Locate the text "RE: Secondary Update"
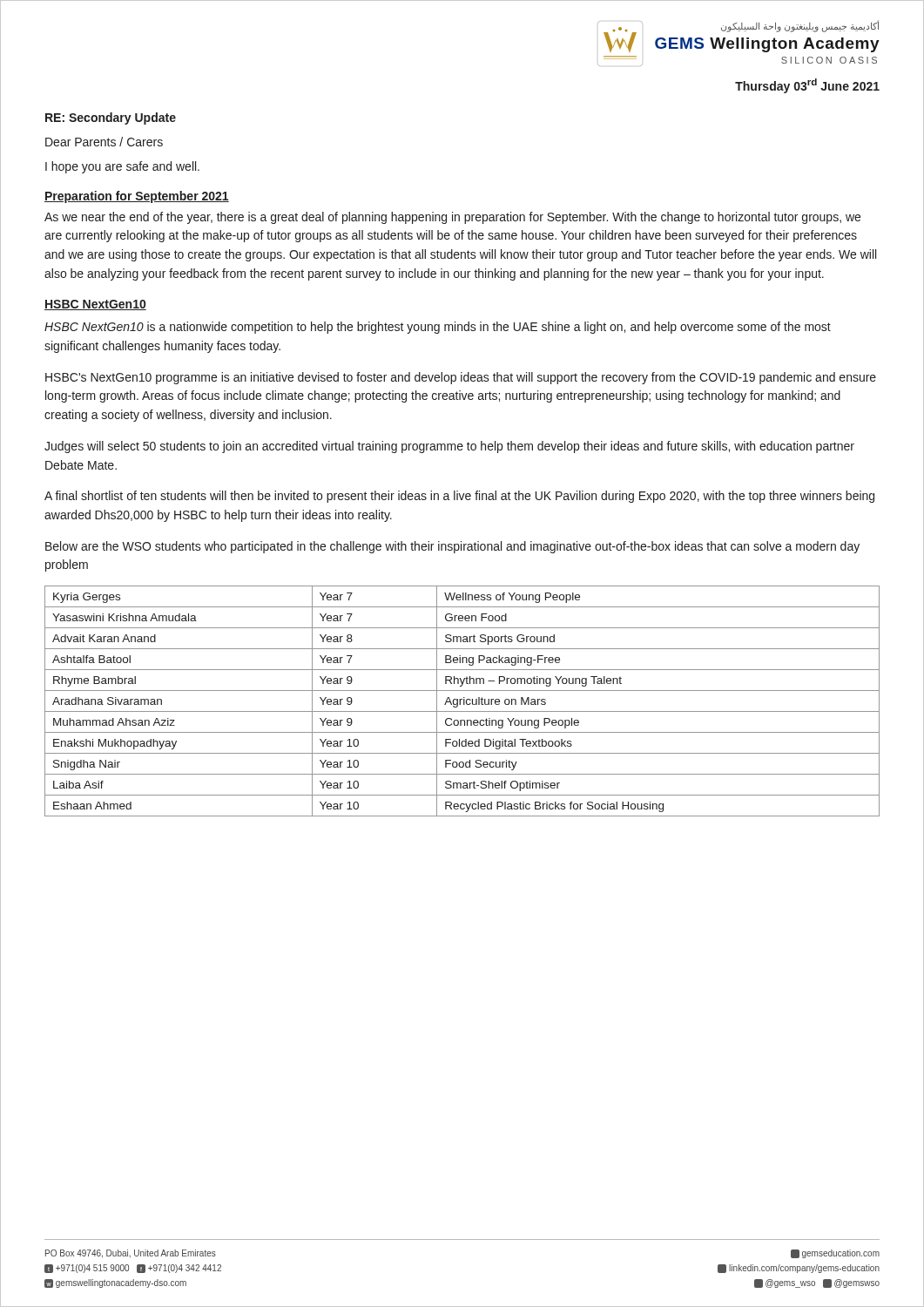The height and width of the screenshot is (1307, 924). point(110,117)
